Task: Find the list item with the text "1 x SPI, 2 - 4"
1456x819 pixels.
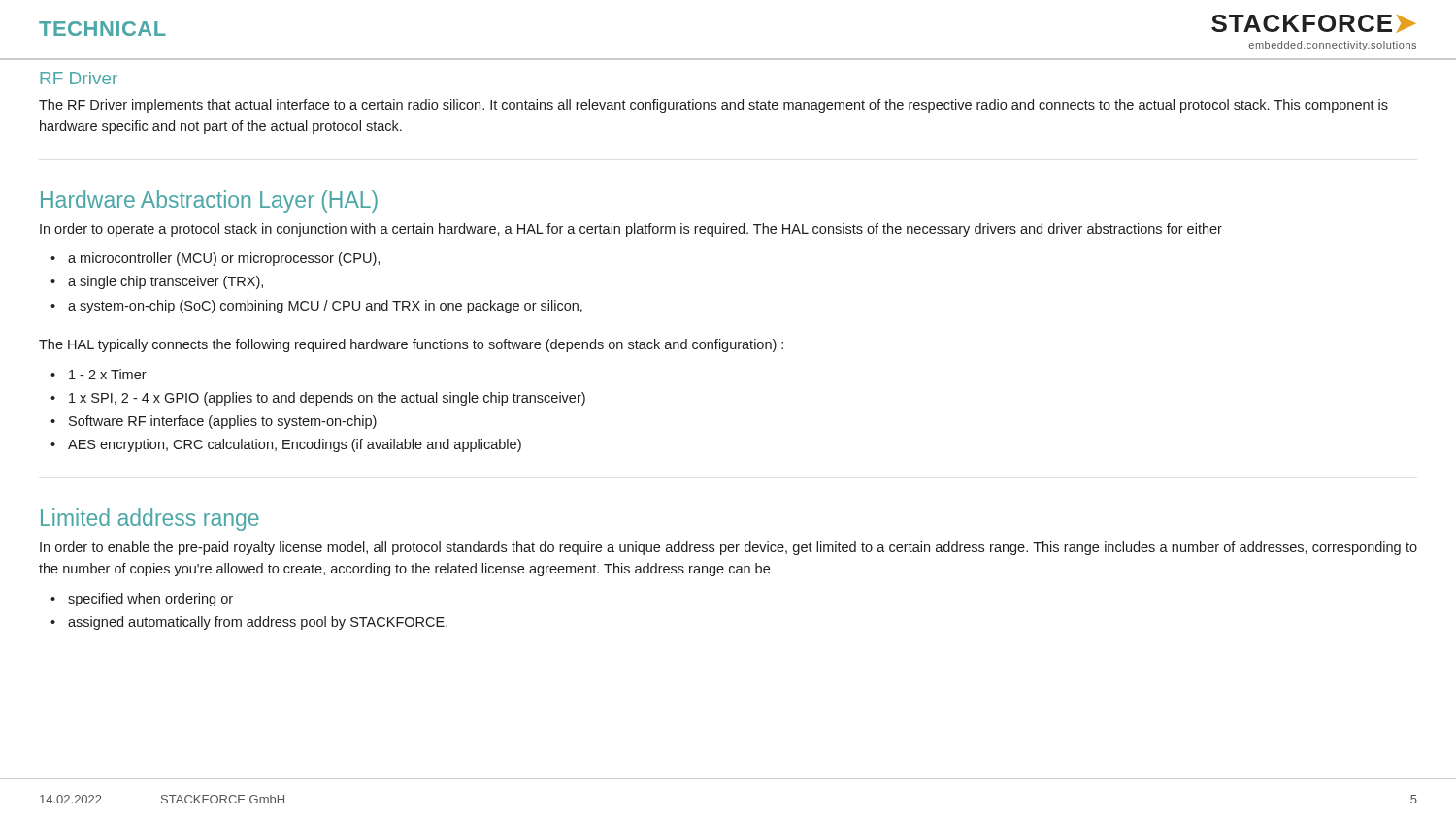Action: [327, 398]
